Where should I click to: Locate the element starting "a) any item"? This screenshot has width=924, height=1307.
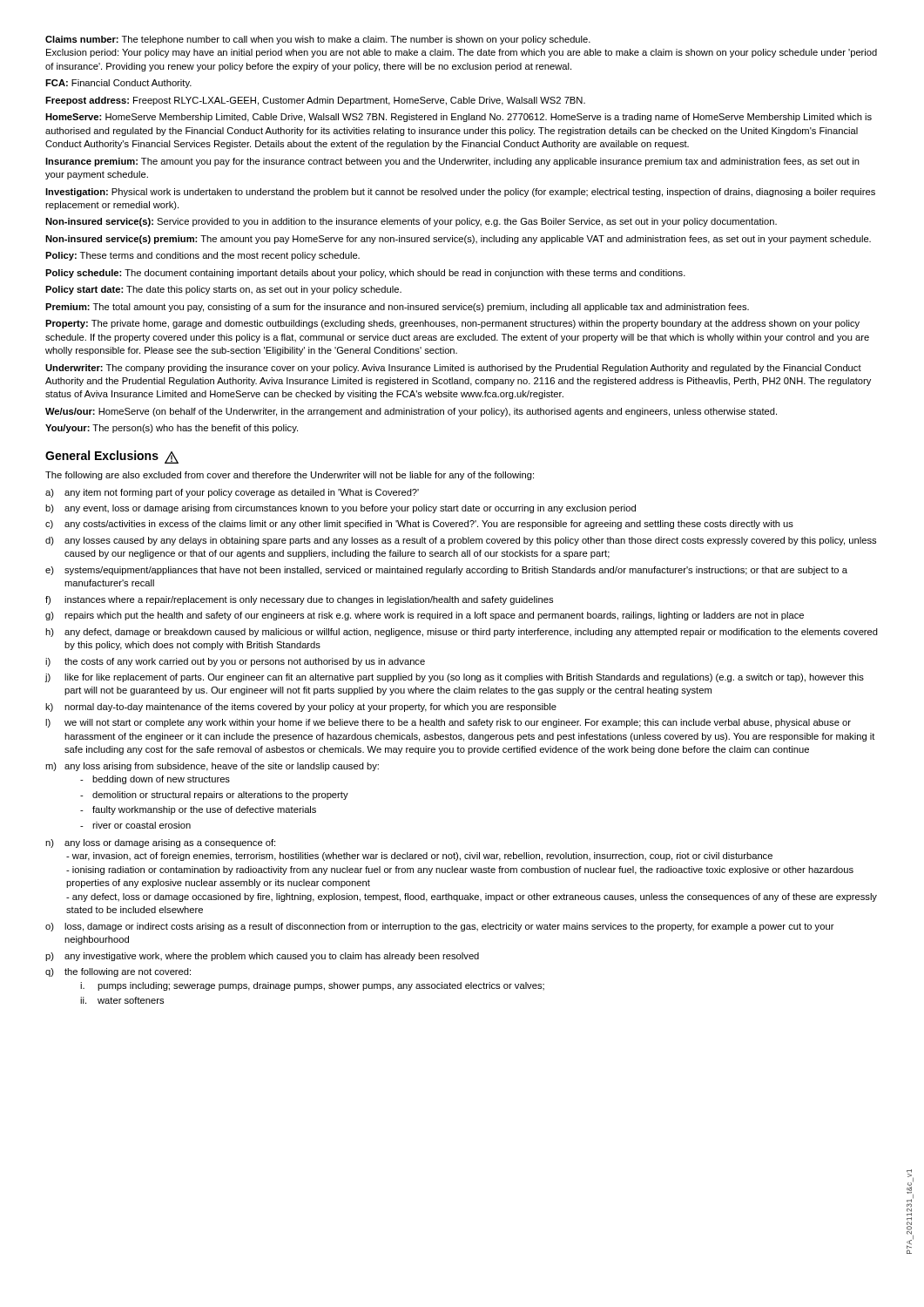pyautogui.click(x=462, y=493)
